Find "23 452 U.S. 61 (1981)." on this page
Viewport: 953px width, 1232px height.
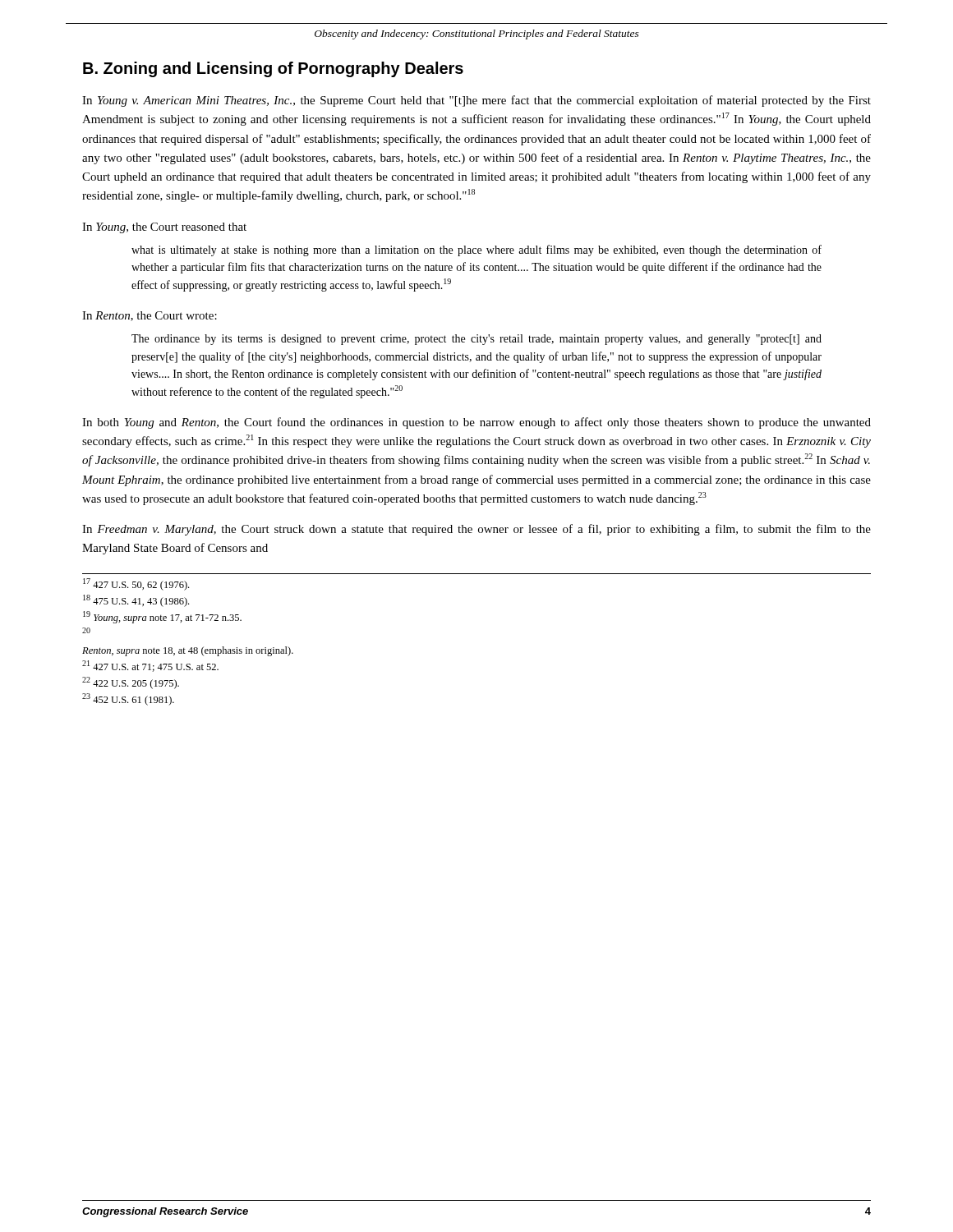tap(128, 699)
